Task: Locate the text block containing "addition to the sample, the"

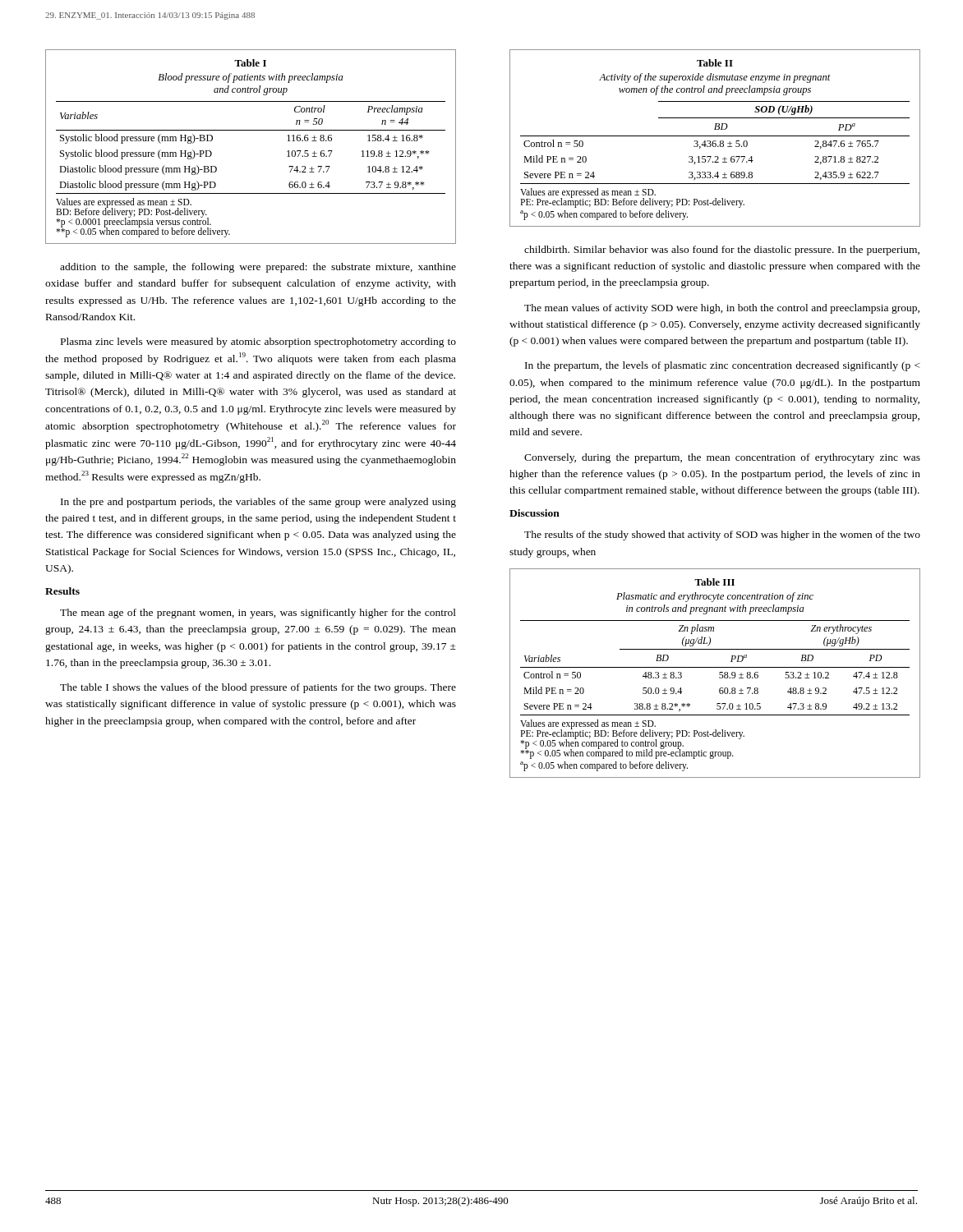Action: (251, 418)
